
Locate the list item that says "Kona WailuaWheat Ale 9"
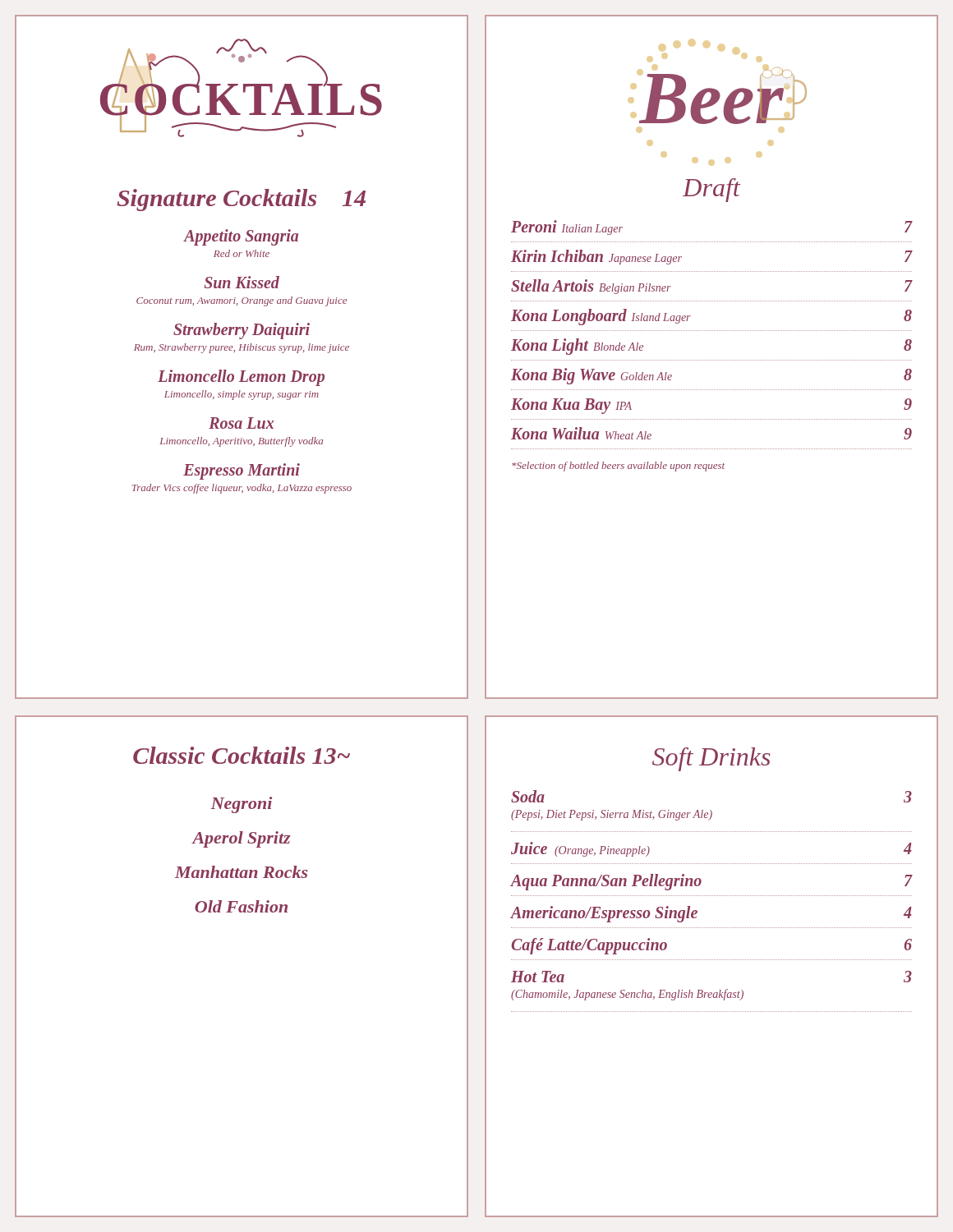click(581, 433)
